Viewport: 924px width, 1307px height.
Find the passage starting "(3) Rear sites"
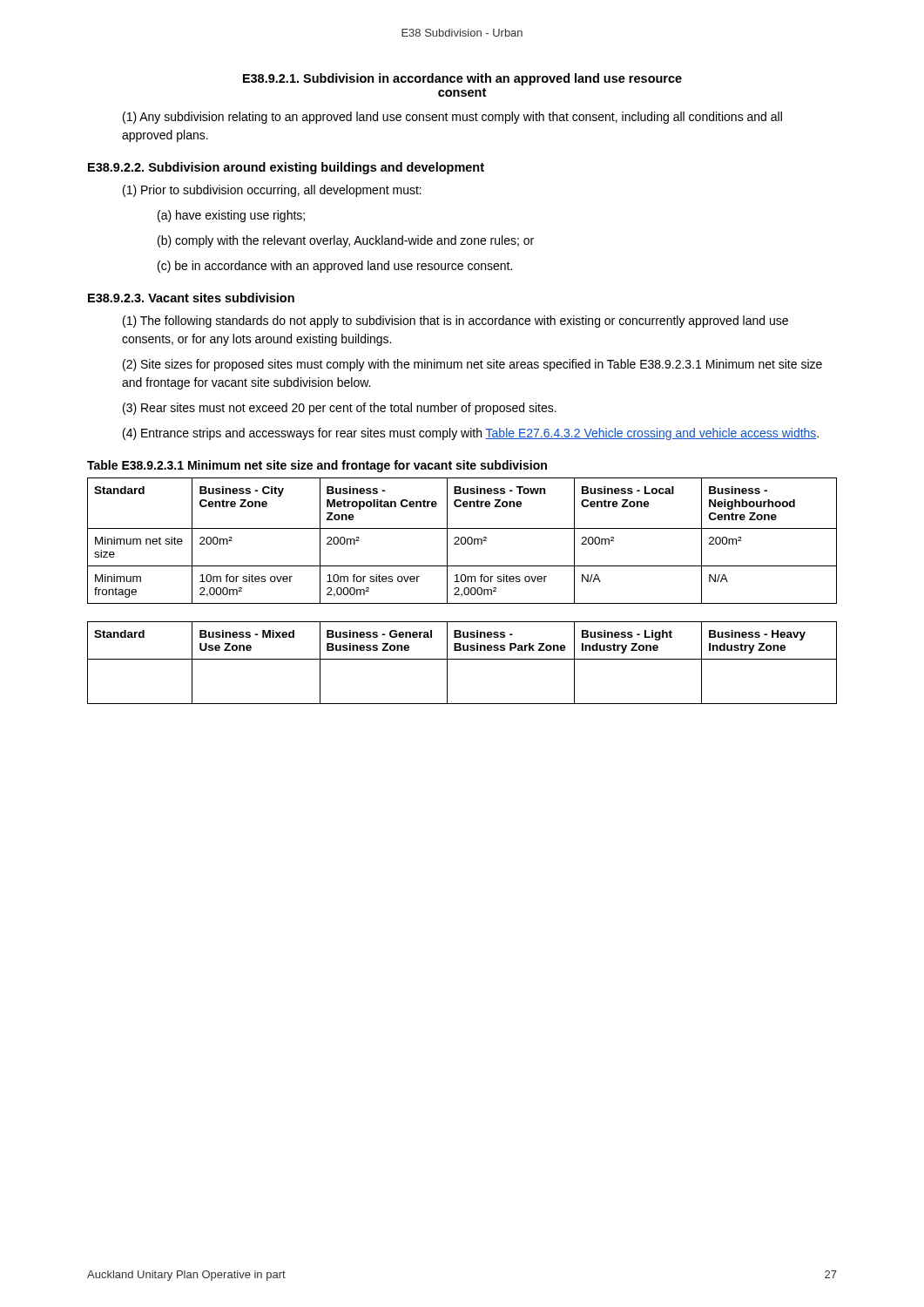click(x=339, y=408)
